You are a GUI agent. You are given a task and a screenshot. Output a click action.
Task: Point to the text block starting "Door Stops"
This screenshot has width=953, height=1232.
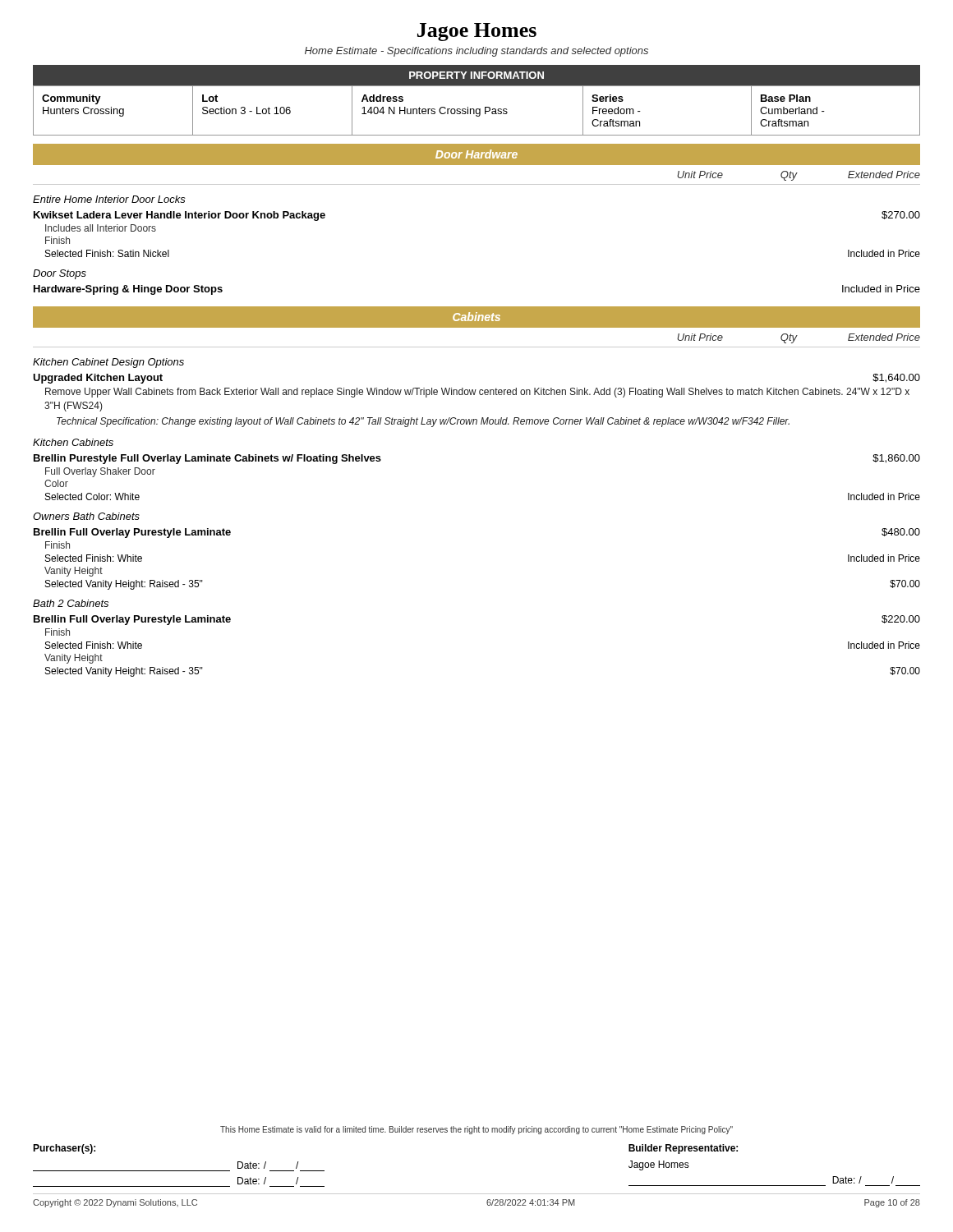click(x=60, y=273)
